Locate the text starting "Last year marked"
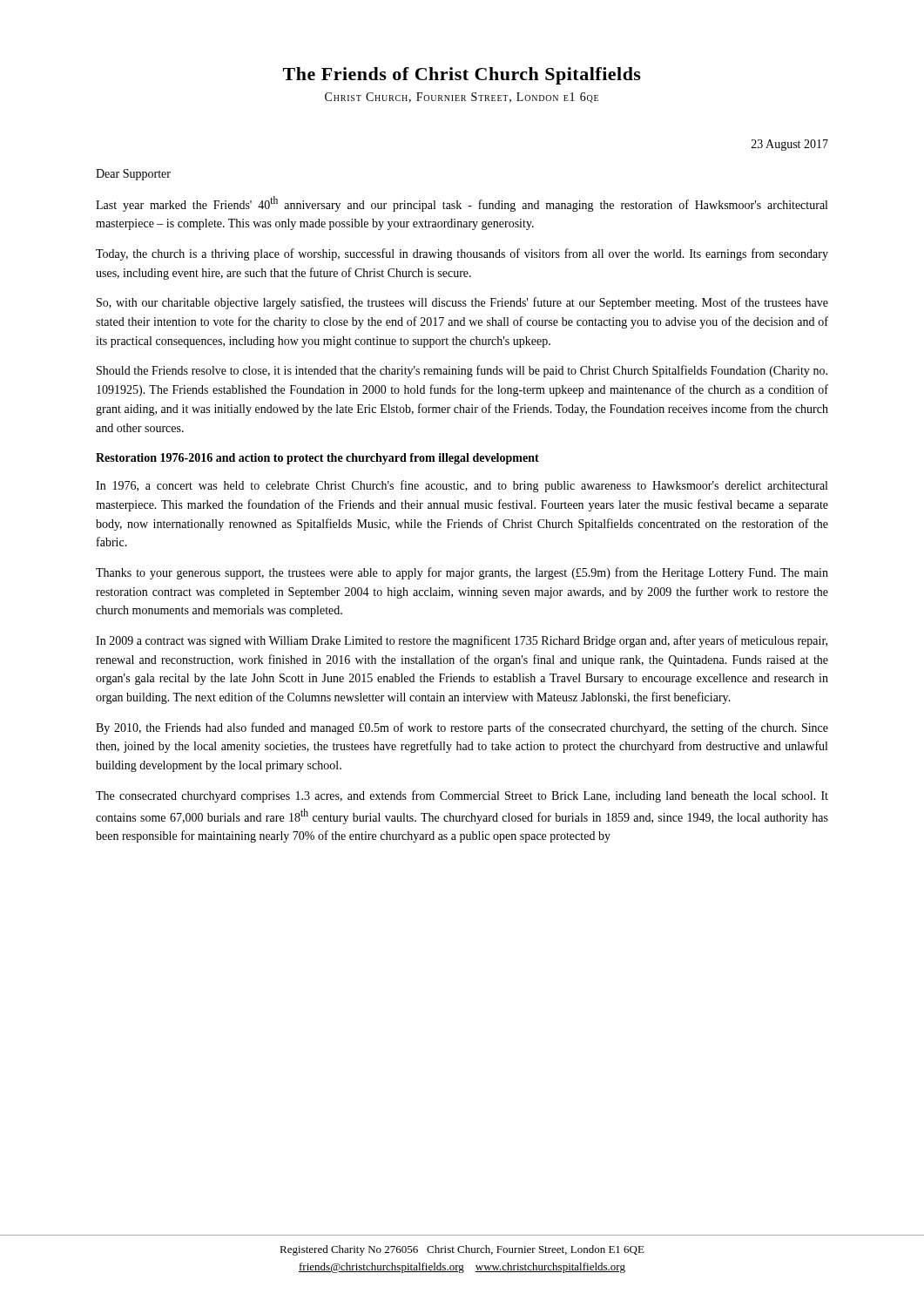 pyautogui.click(x=462, y=213)
